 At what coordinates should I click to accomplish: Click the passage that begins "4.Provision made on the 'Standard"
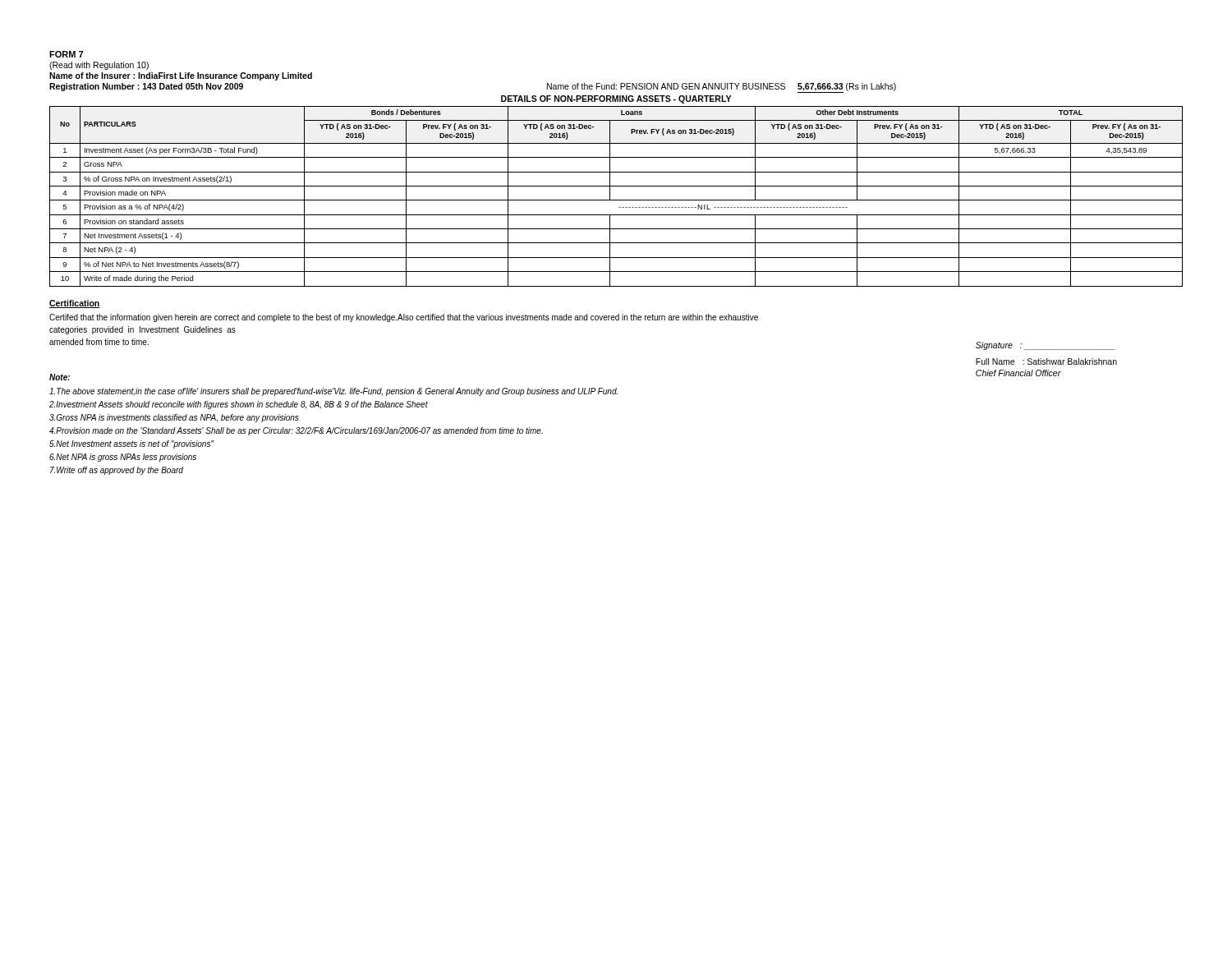[296, 431]
